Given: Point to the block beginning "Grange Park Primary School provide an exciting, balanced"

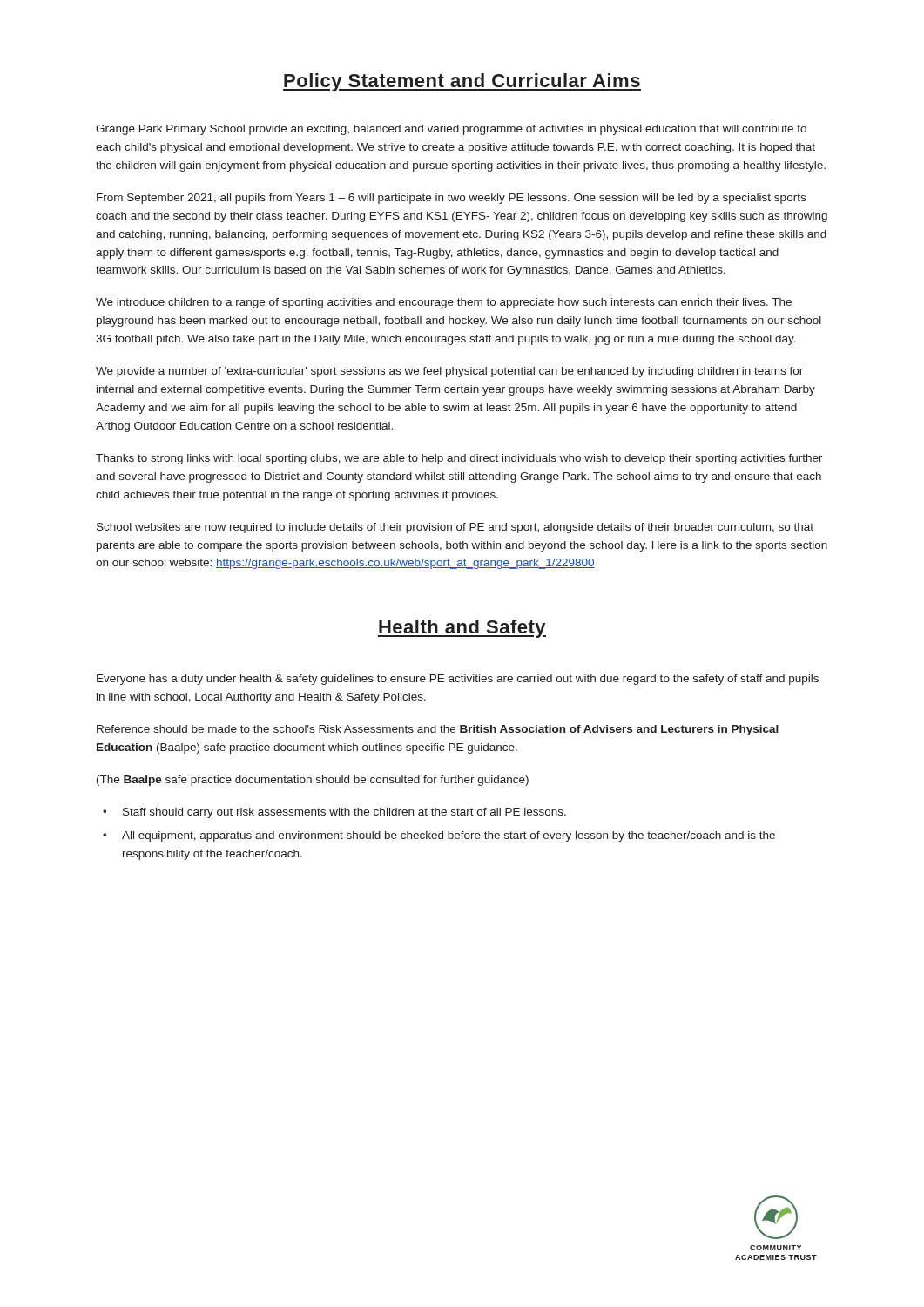Looking at the screenshot, I should 461,147.
